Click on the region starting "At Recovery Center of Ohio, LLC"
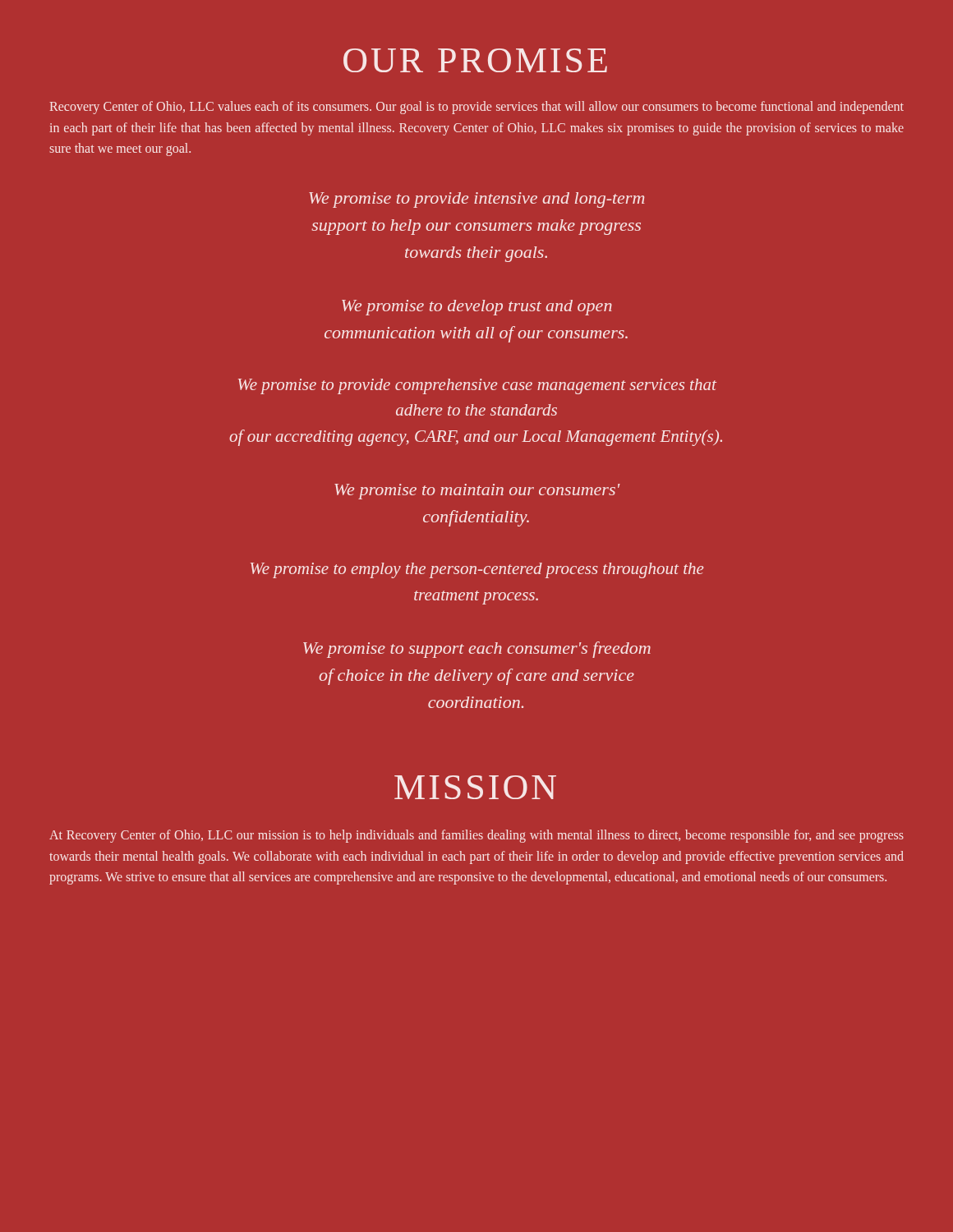Viewport: 953px width, 1232px height. [476, 856]
